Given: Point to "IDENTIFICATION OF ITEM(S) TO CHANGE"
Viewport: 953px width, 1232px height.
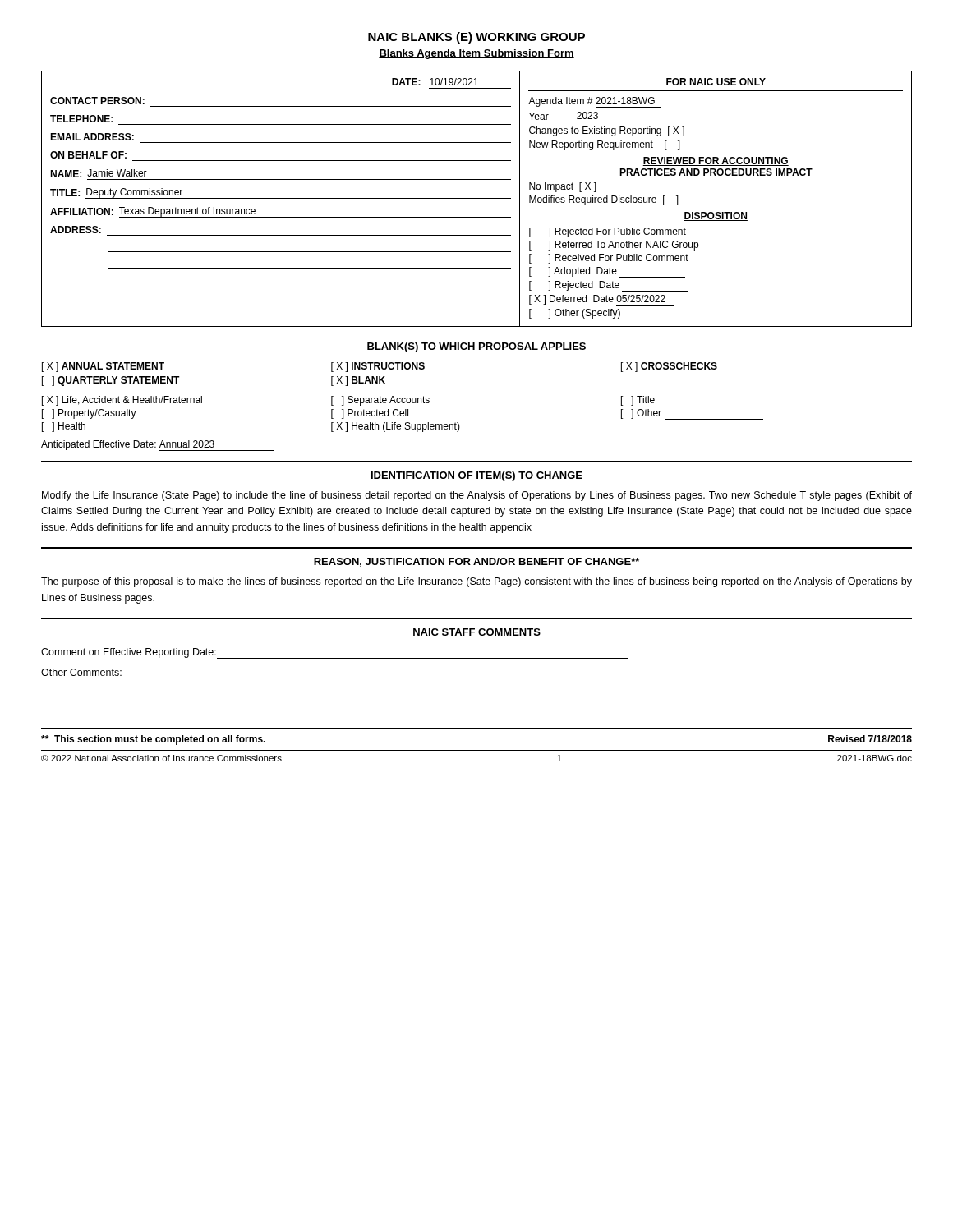Looking at the screenshot, I should 476,475.
